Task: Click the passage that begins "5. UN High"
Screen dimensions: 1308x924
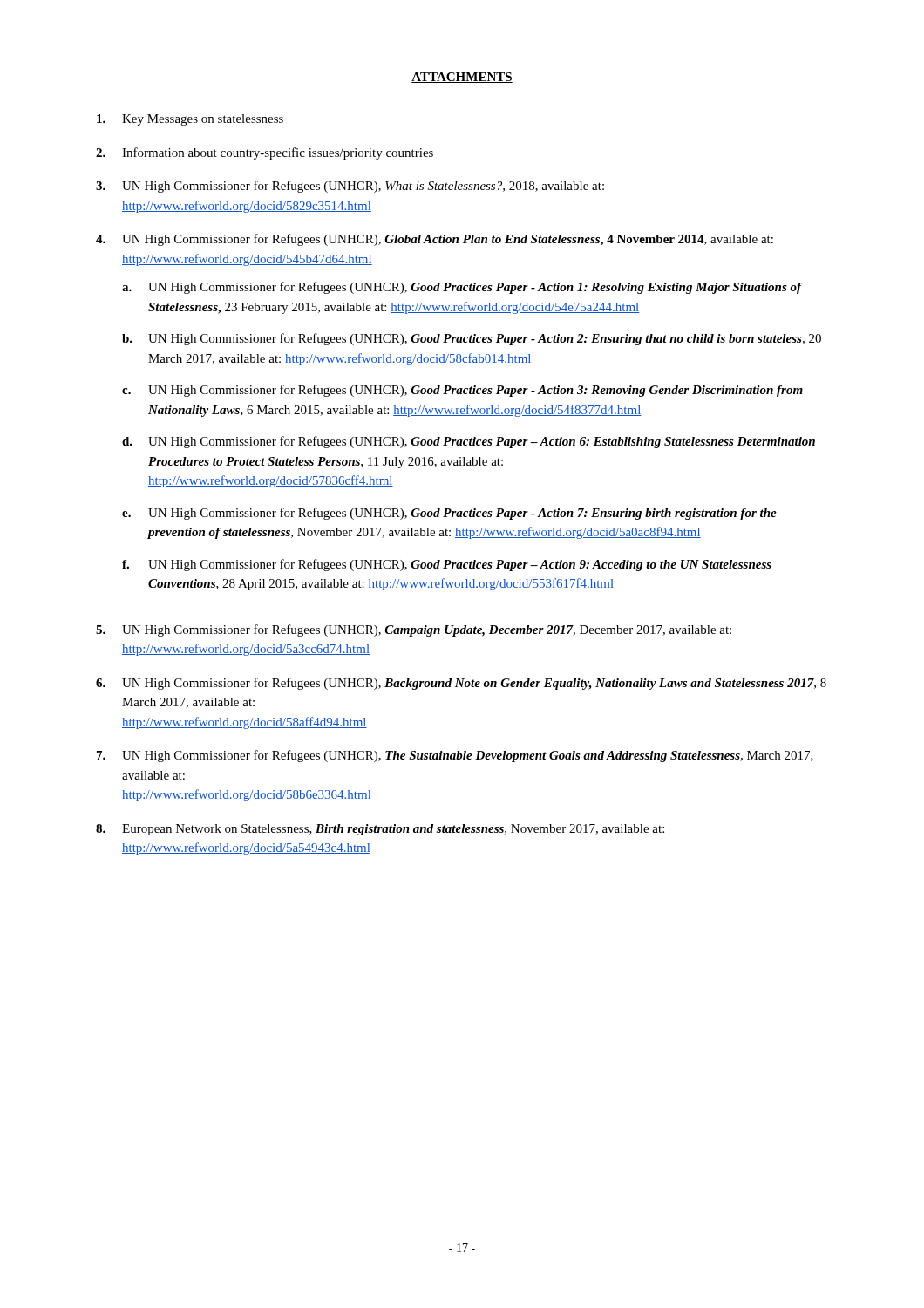Action: click(462, 639)
